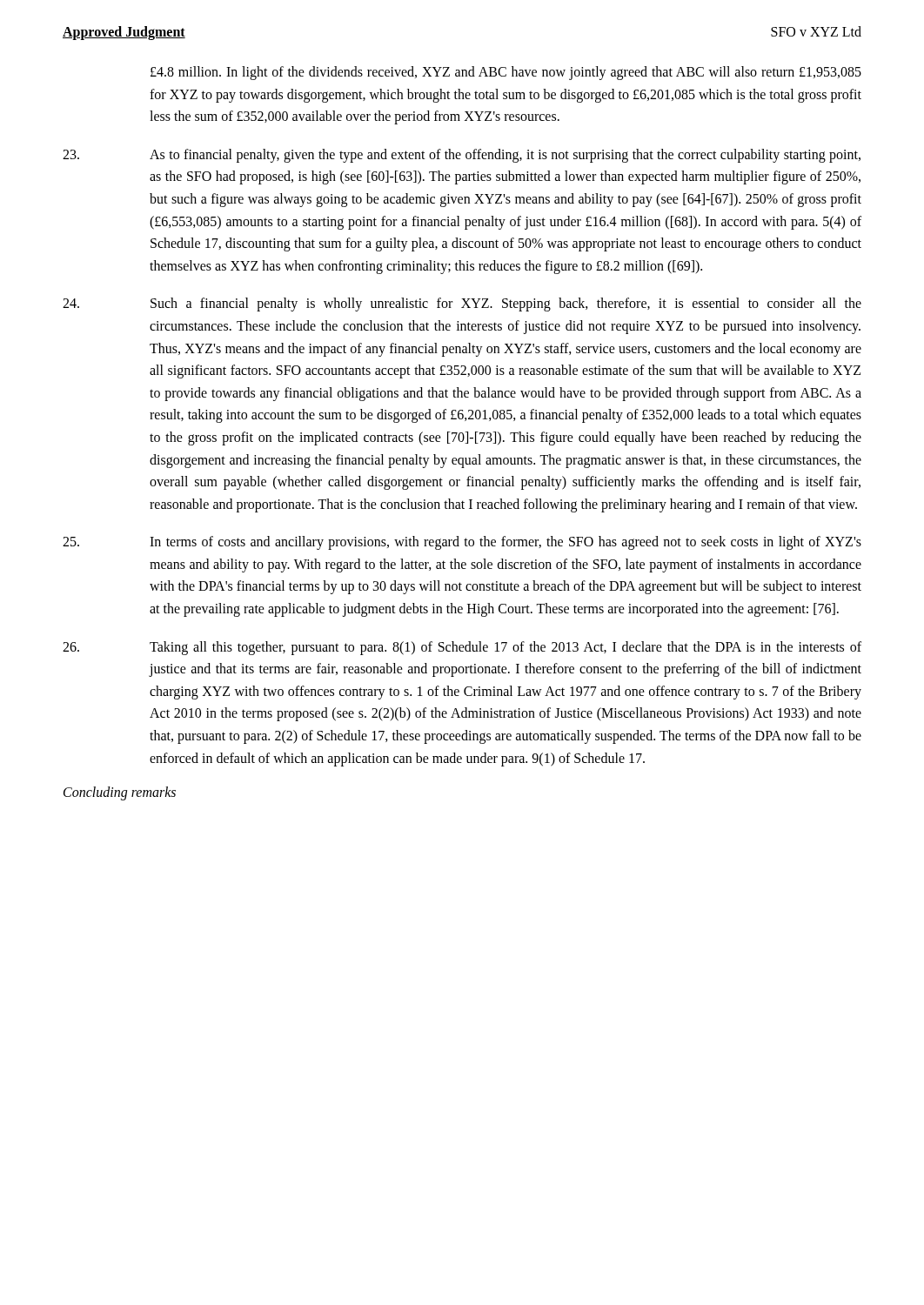Find the block on this page that starts "25. In terms of costs and"

tap(462, 576)
